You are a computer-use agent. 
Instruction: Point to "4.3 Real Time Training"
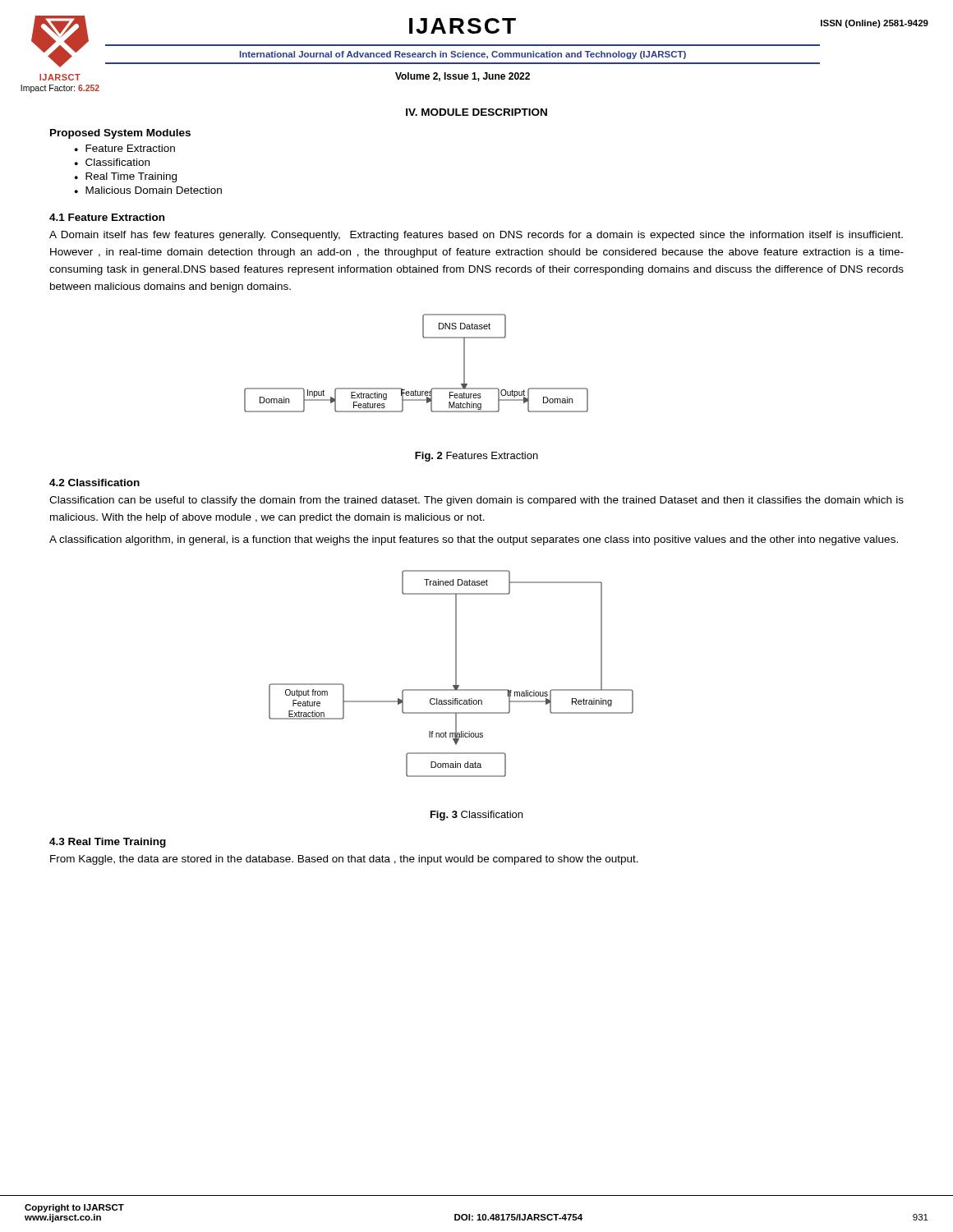coord(108,842)
